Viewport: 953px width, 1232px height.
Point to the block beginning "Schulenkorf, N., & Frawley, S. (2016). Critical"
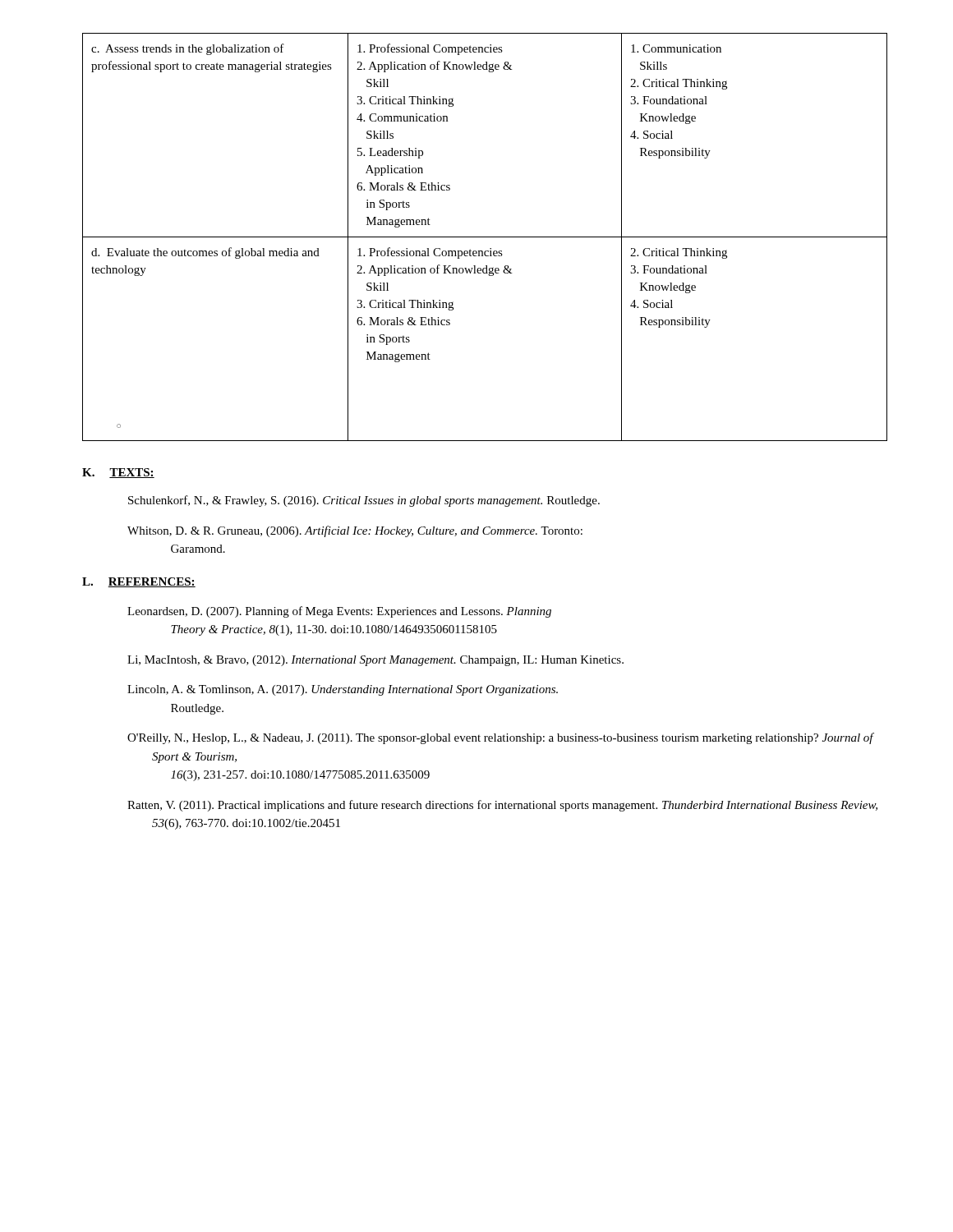364,500
